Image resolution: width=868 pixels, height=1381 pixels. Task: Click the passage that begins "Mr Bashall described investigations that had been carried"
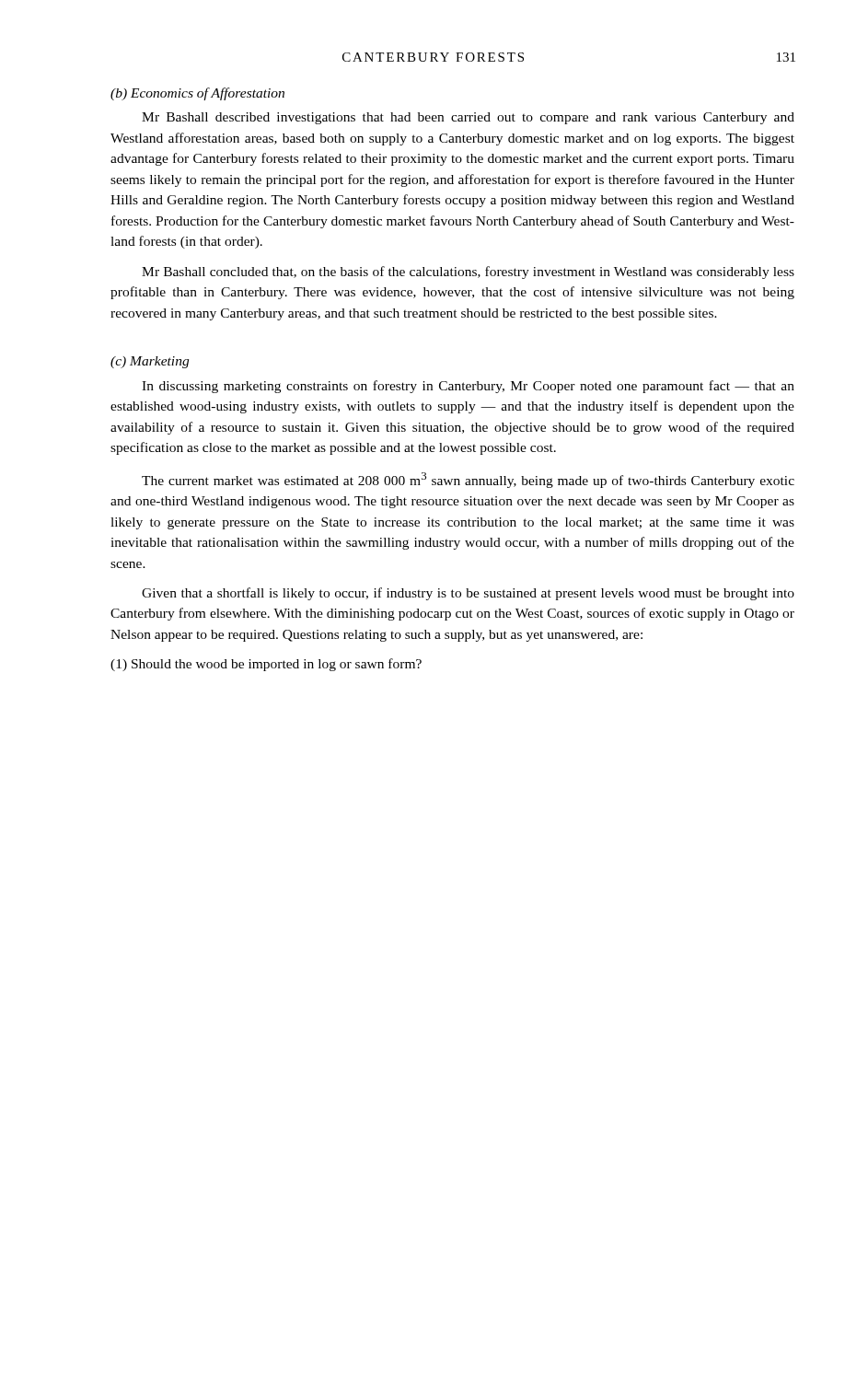[x=452, y=179]
